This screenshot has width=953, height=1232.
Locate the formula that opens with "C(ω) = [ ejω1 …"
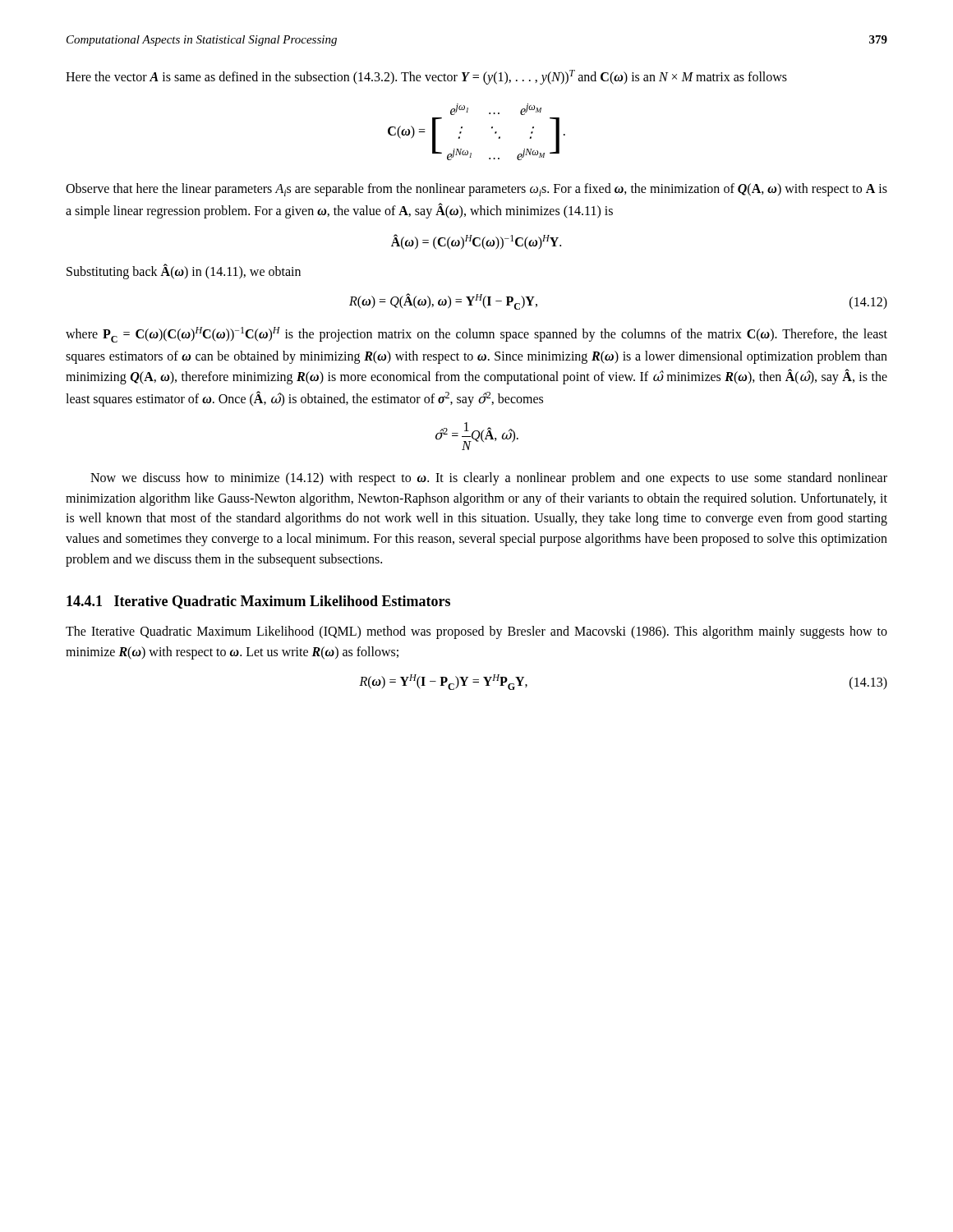pos(476,133)
